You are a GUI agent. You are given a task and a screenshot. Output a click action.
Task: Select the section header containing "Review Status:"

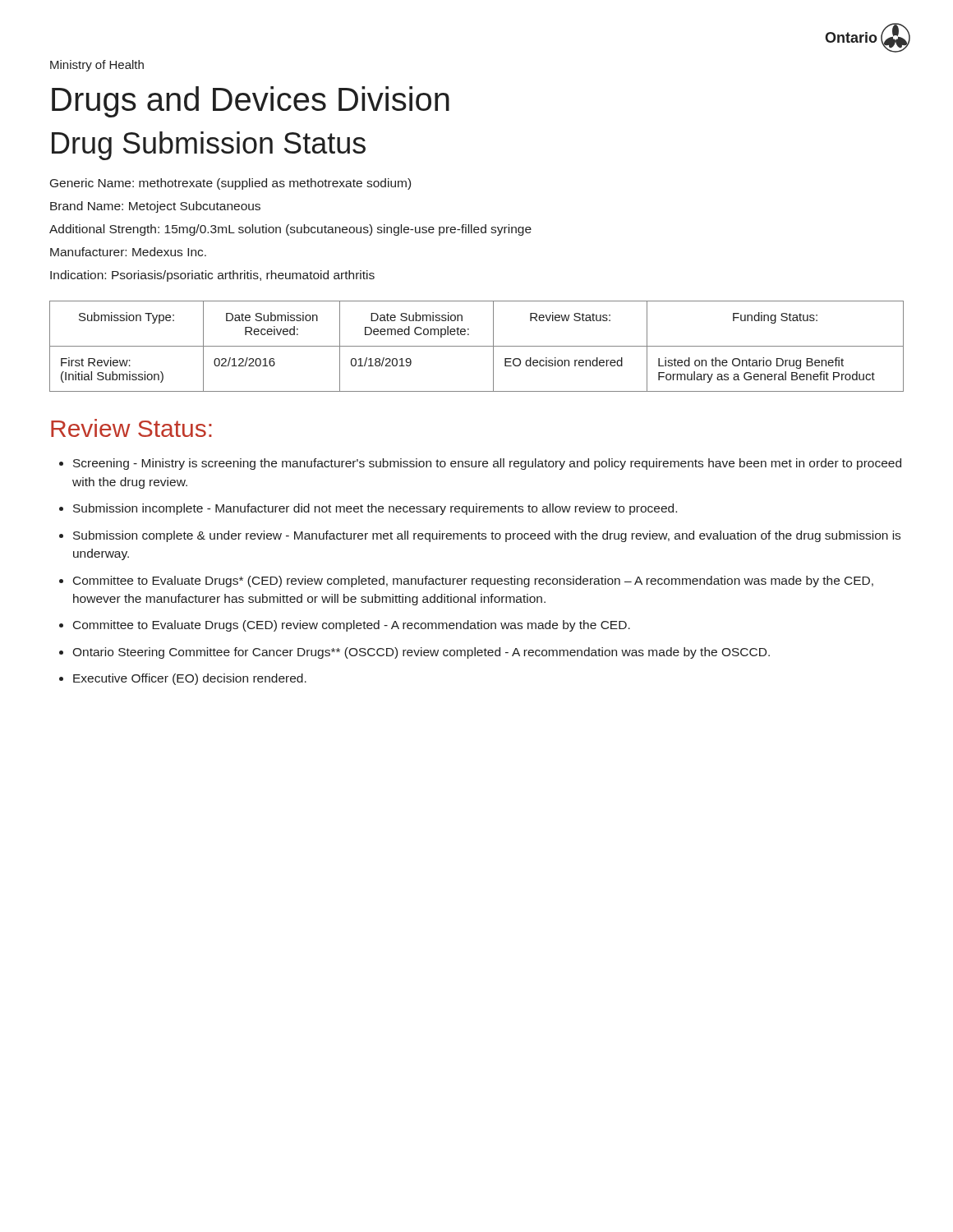click(x=131, y=428)
